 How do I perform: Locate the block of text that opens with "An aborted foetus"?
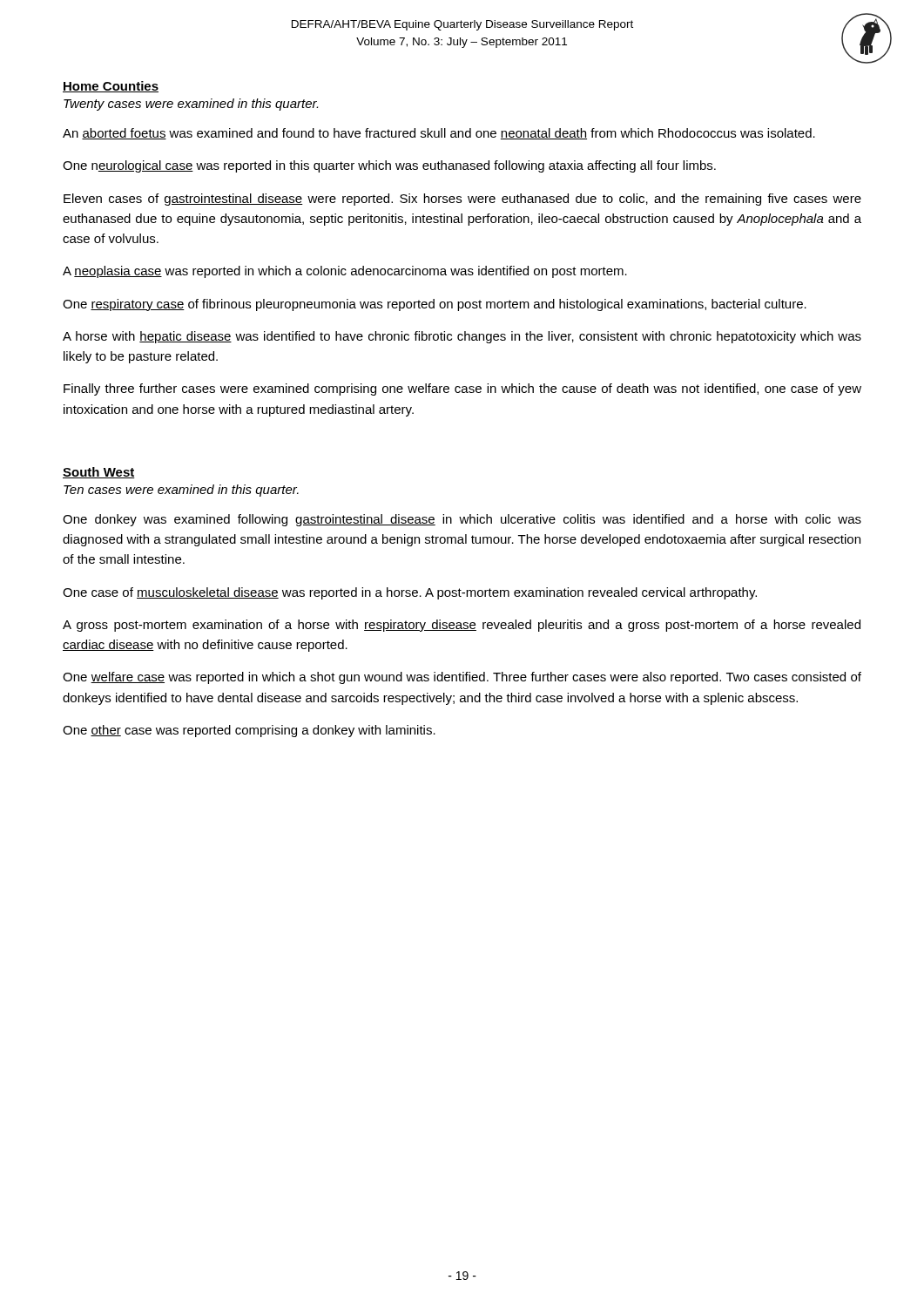tap(439, 133)
